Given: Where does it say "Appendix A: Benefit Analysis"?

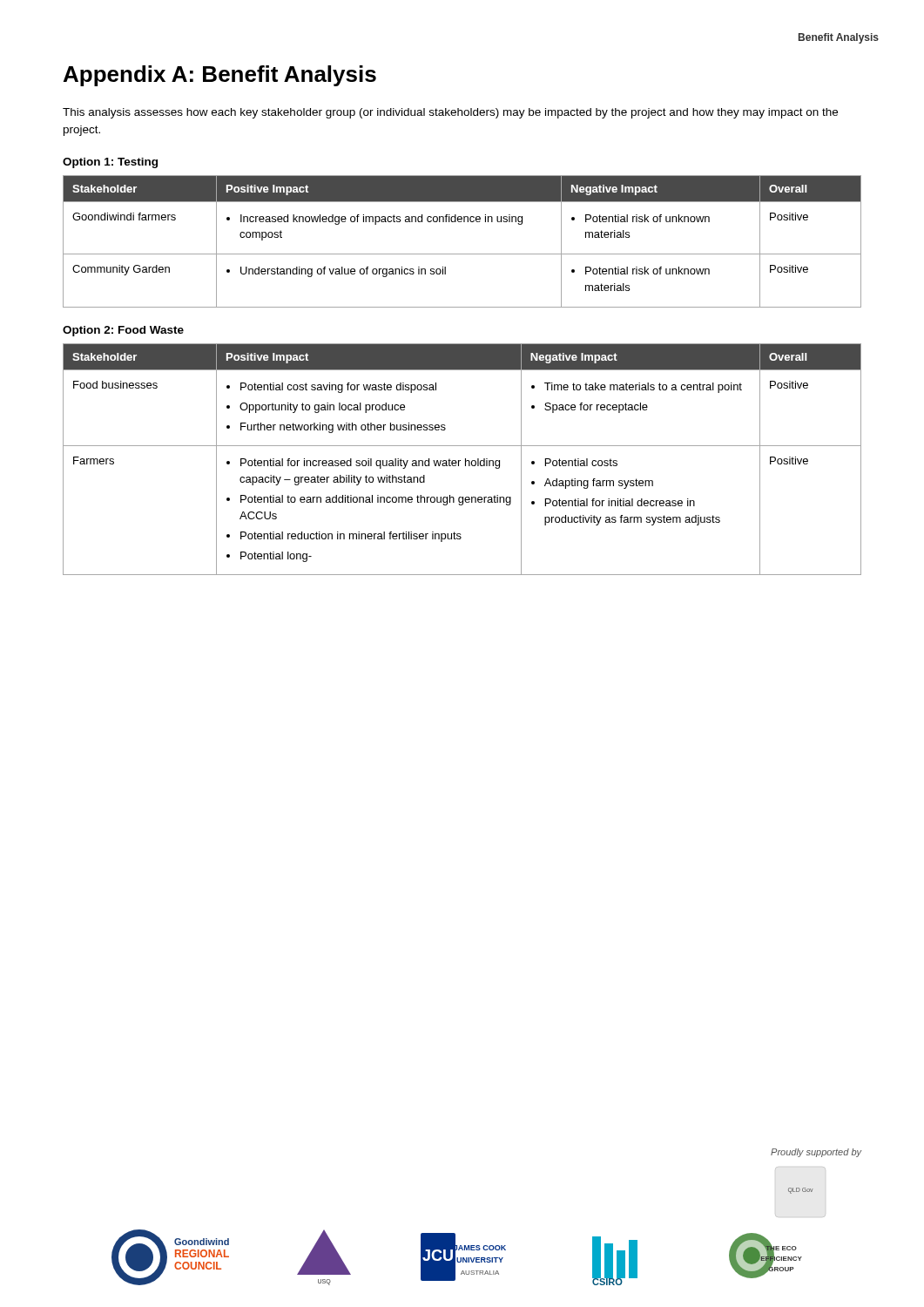Looking at the screenshot, I should point(220,74).
